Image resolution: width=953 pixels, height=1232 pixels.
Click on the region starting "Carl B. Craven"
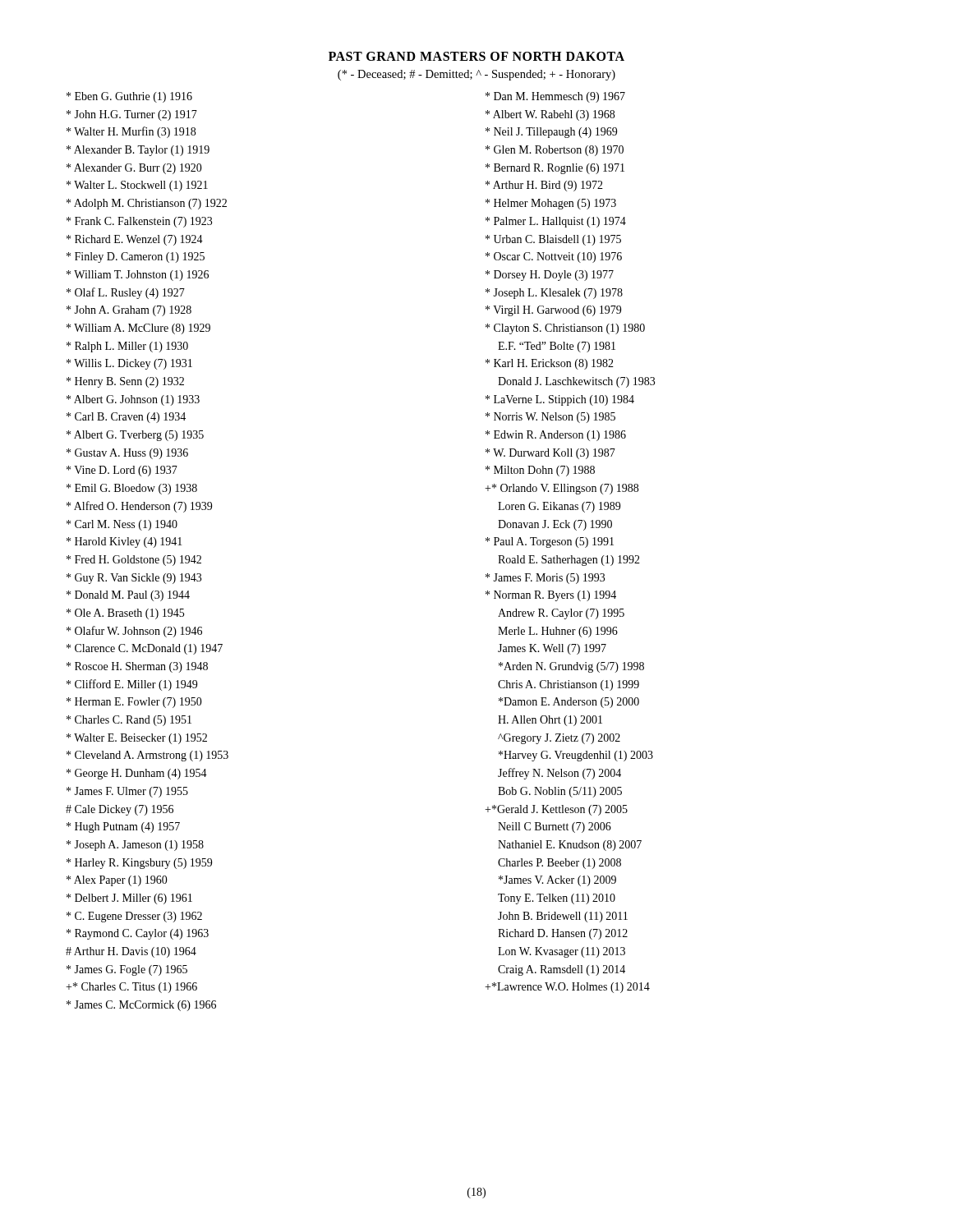pyautogui.click(x=126, y=417)
